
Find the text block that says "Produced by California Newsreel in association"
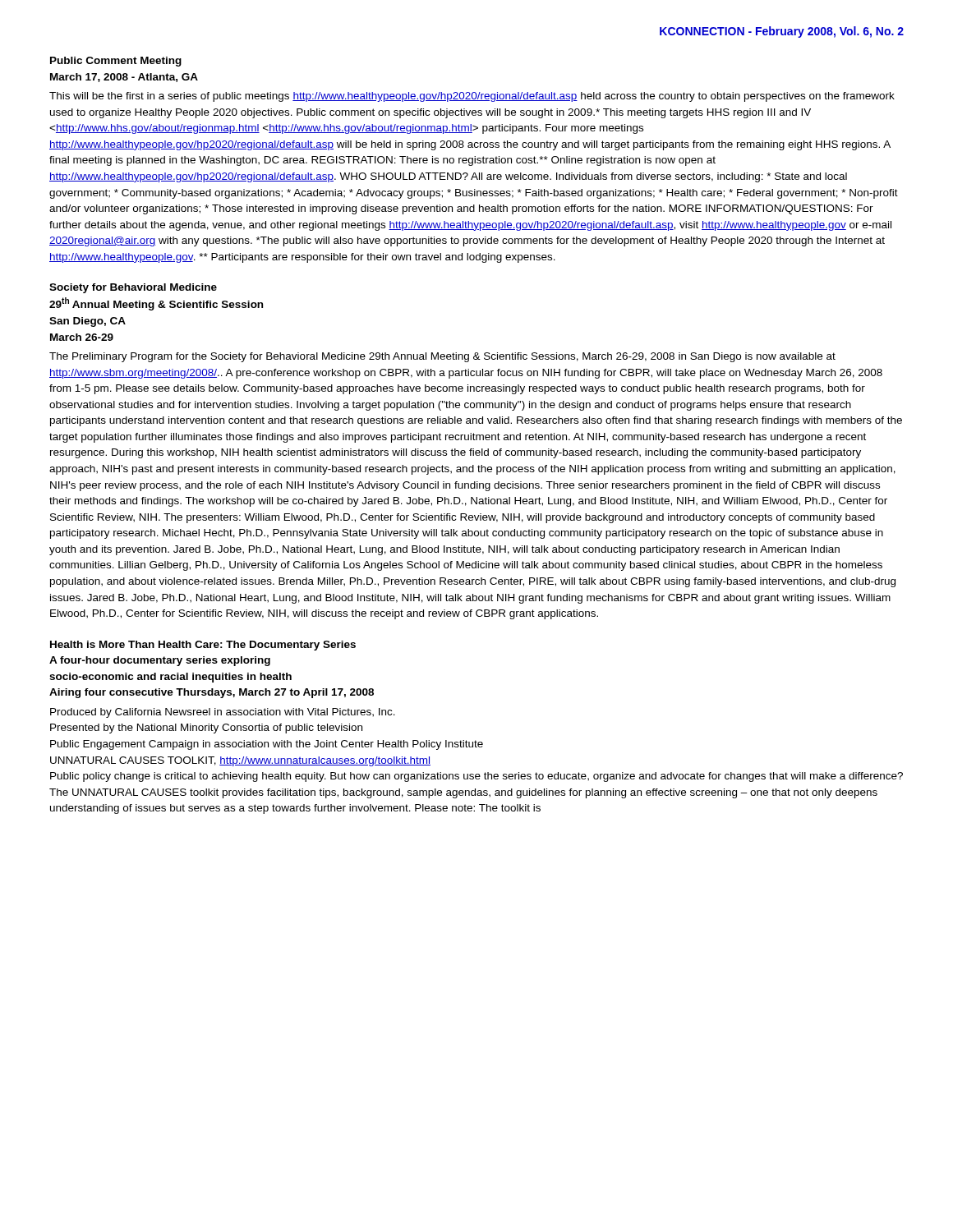pyautogui.click(x=223, y=713)
